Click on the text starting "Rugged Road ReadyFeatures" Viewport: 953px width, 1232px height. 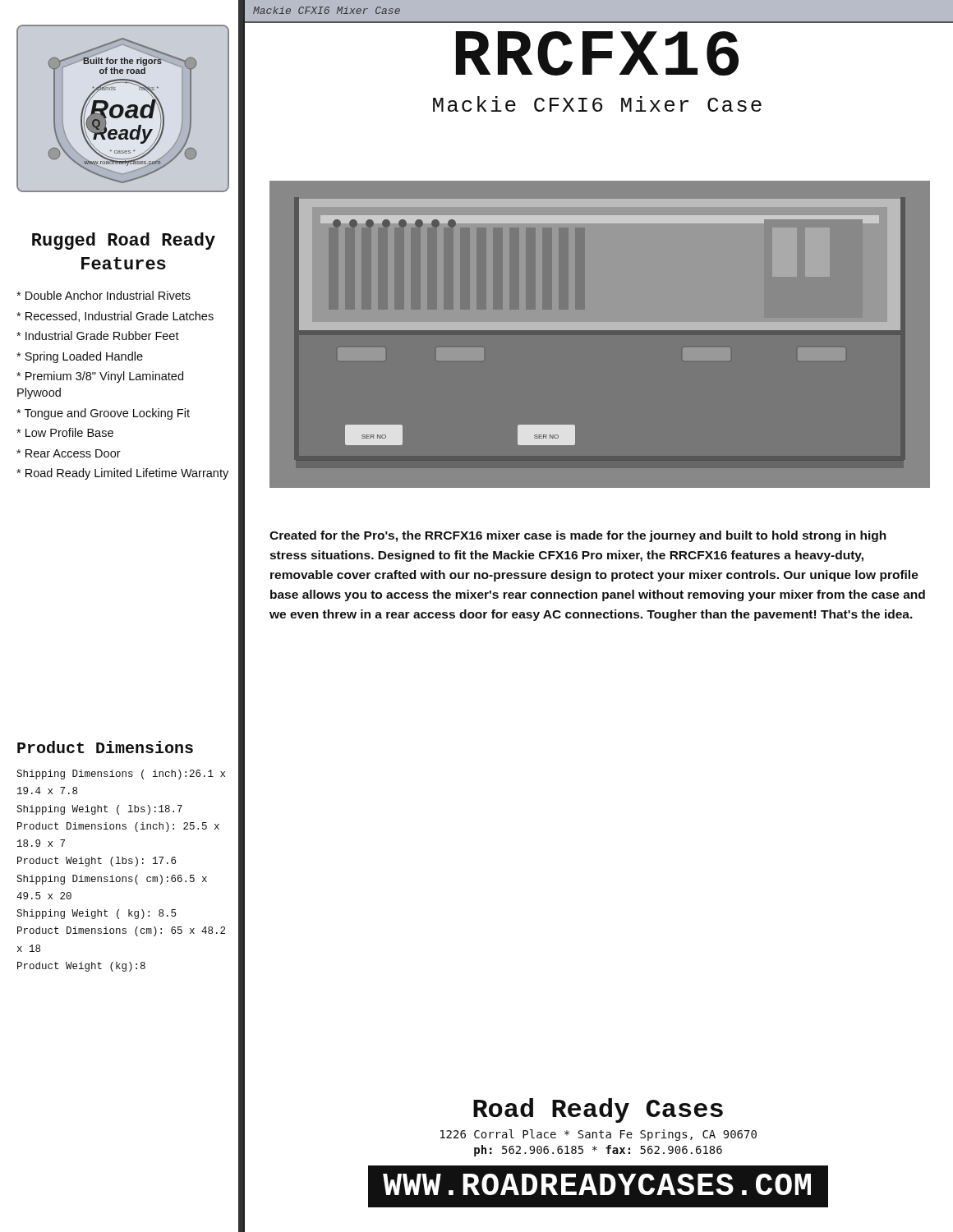point(123,356)
